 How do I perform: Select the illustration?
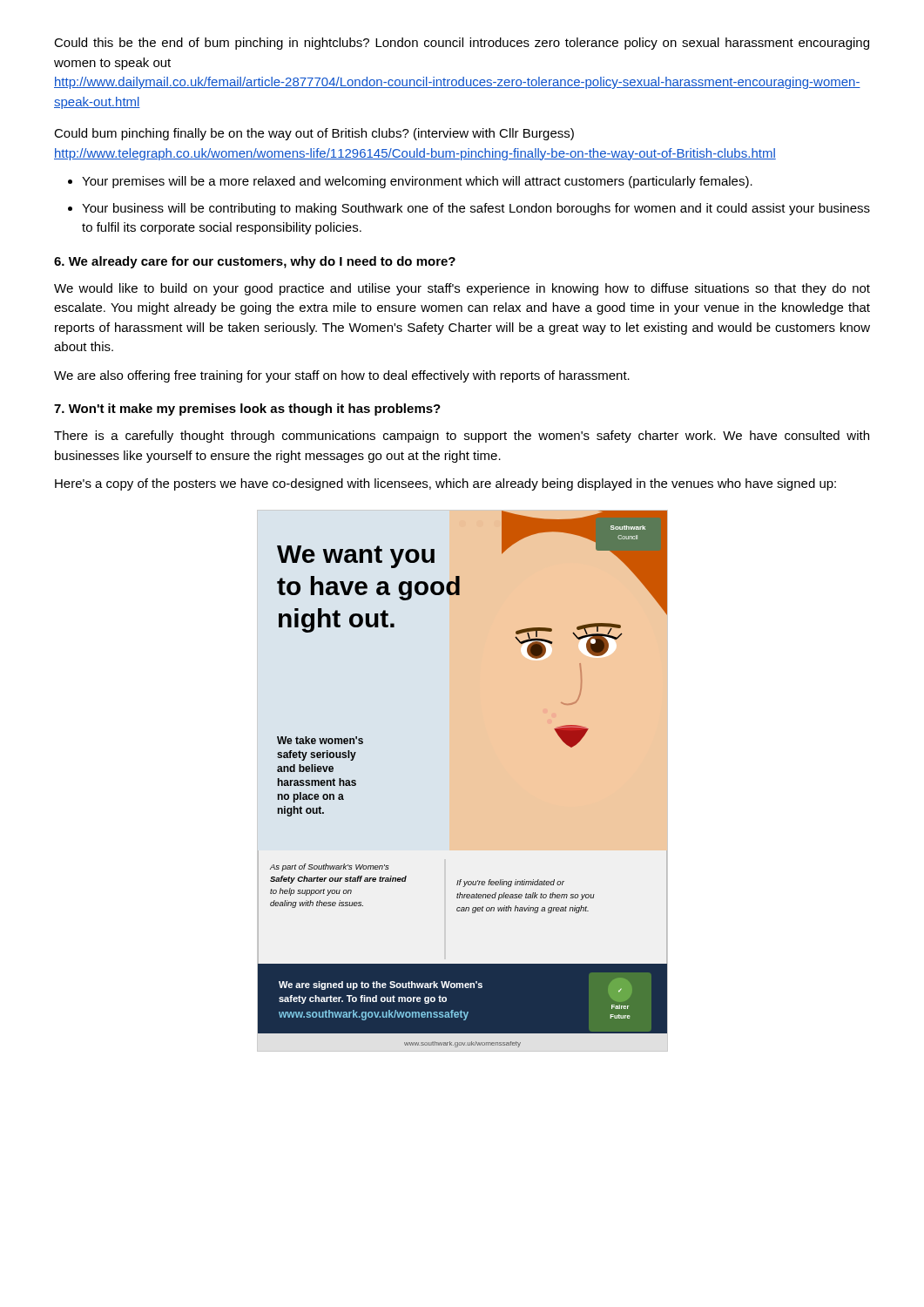[x=462, y=780]
